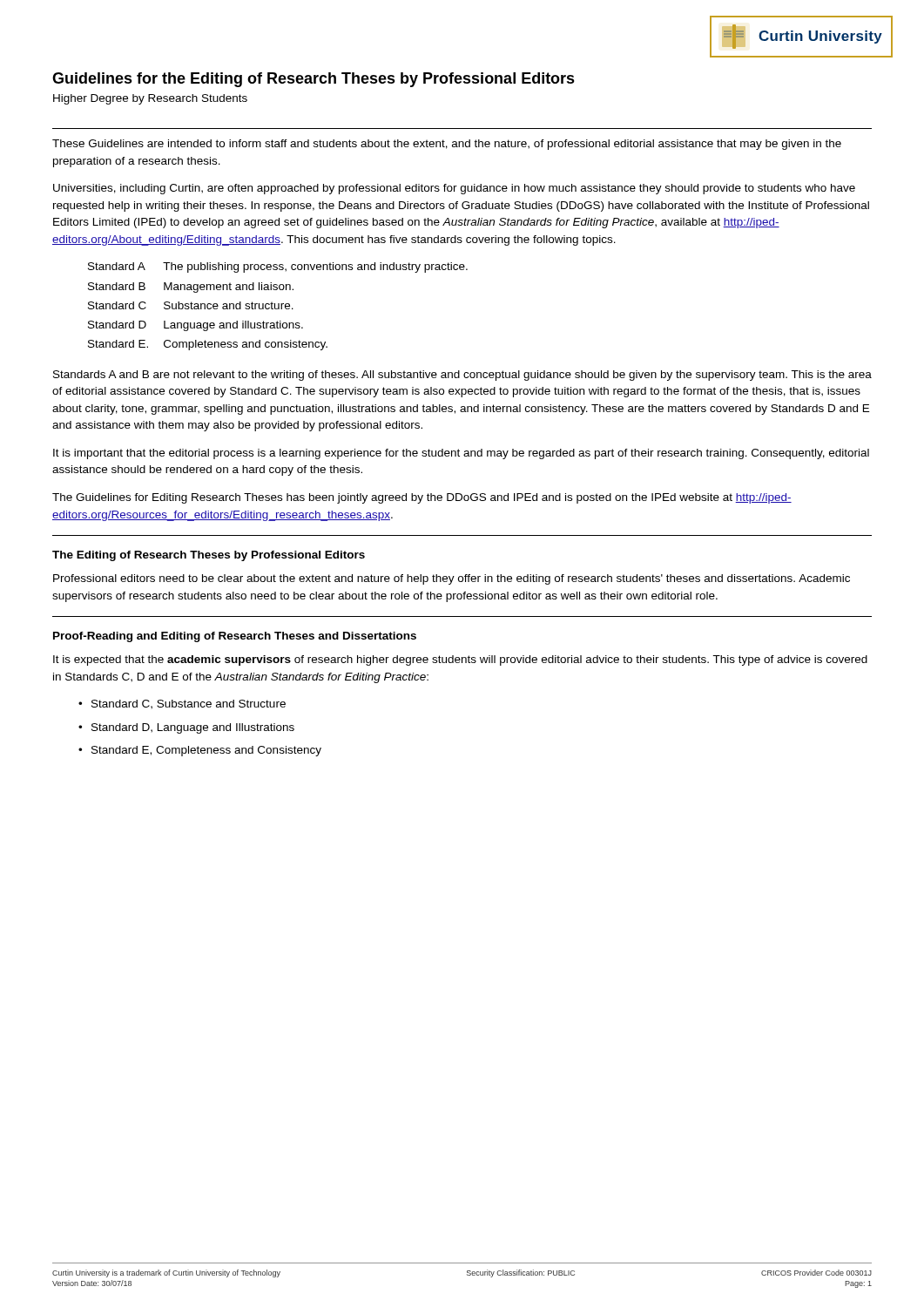Click the passage that begins "Universities, including Curtin, are"
Image resolution: width=924 pixels, height=1307 pixels.
(x=461, y=213)
